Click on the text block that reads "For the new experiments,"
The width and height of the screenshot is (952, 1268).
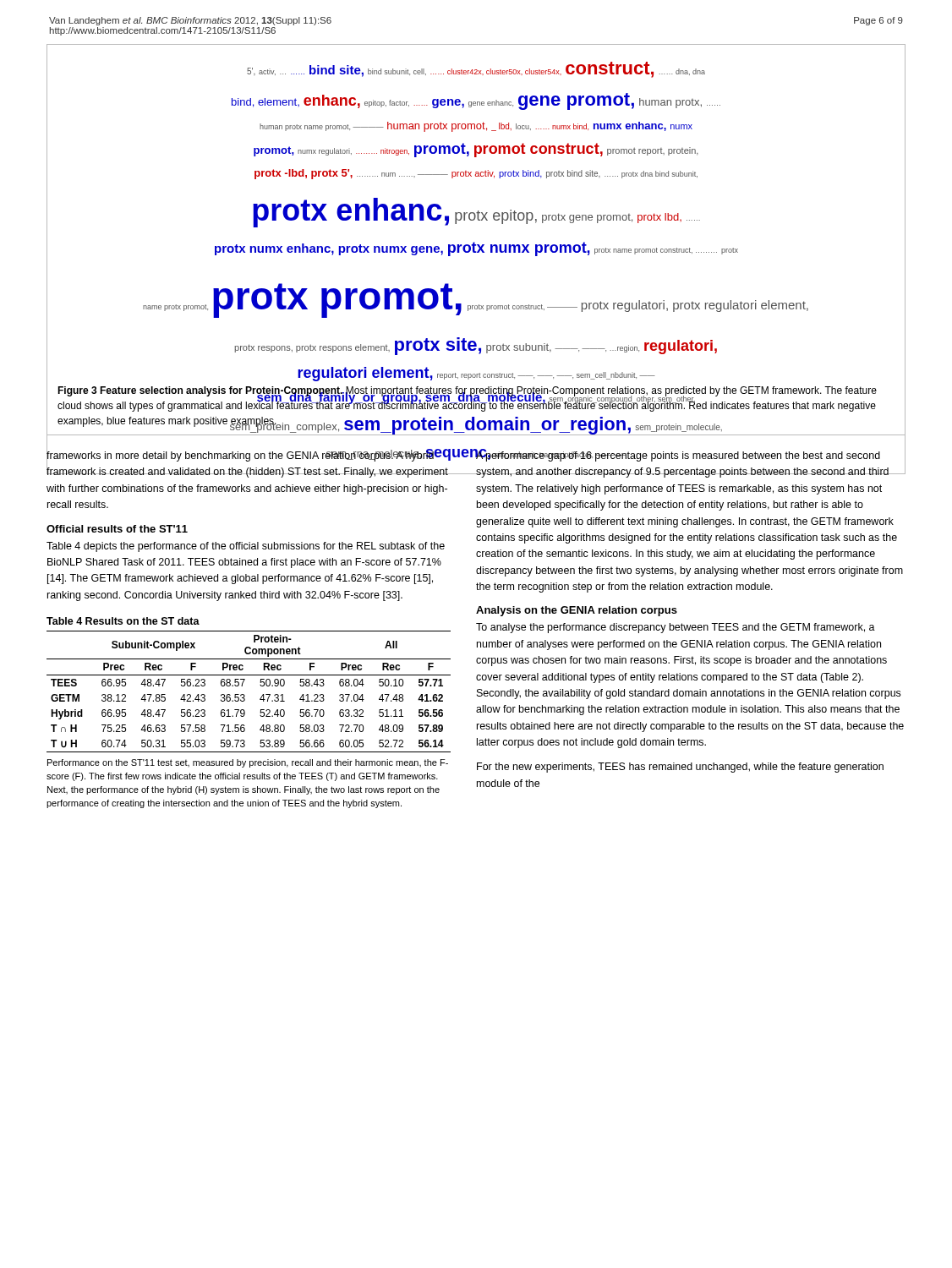(680, 775)
